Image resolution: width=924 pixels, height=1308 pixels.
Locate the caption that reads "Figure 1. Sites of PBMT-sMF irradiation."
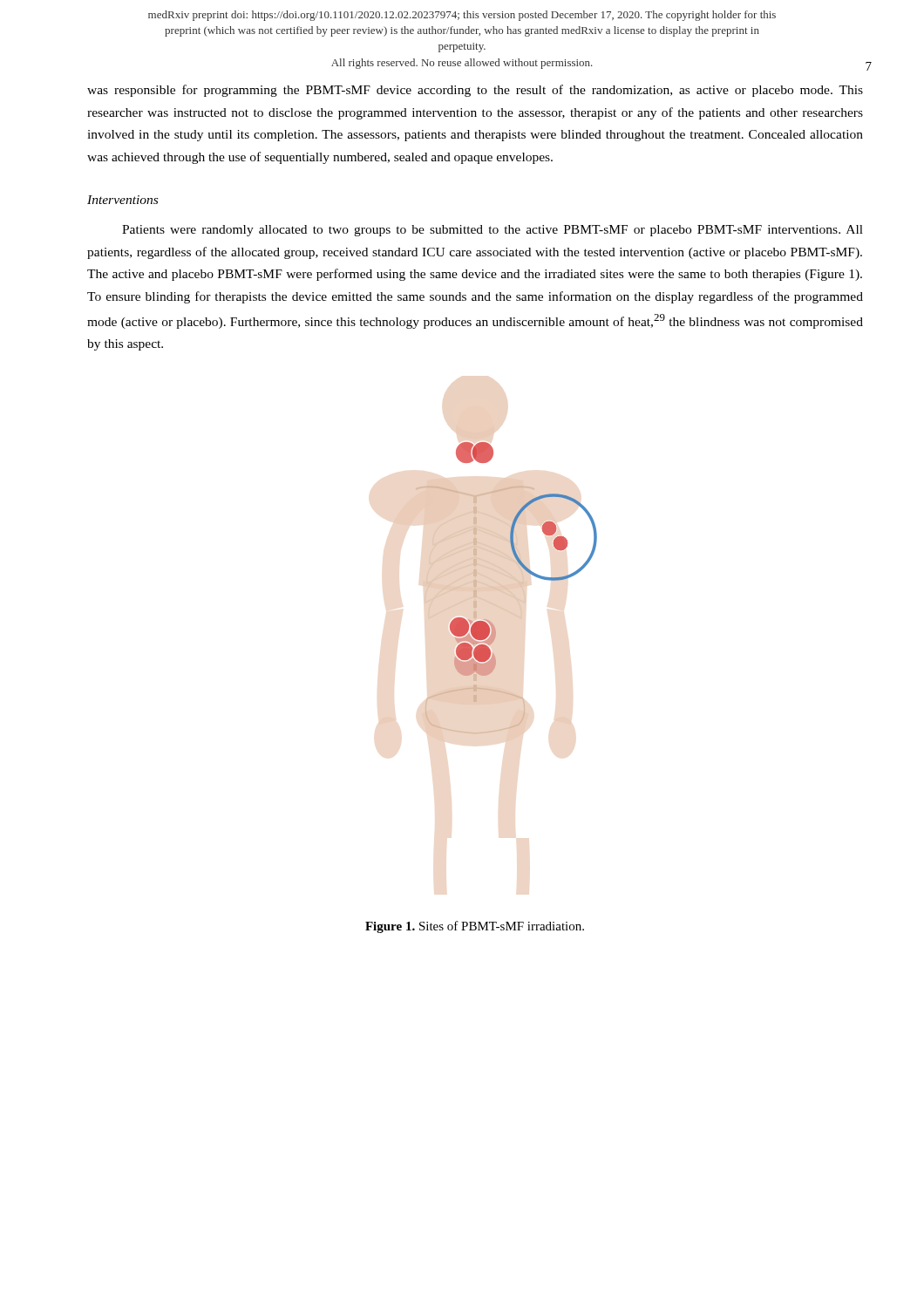475,926
